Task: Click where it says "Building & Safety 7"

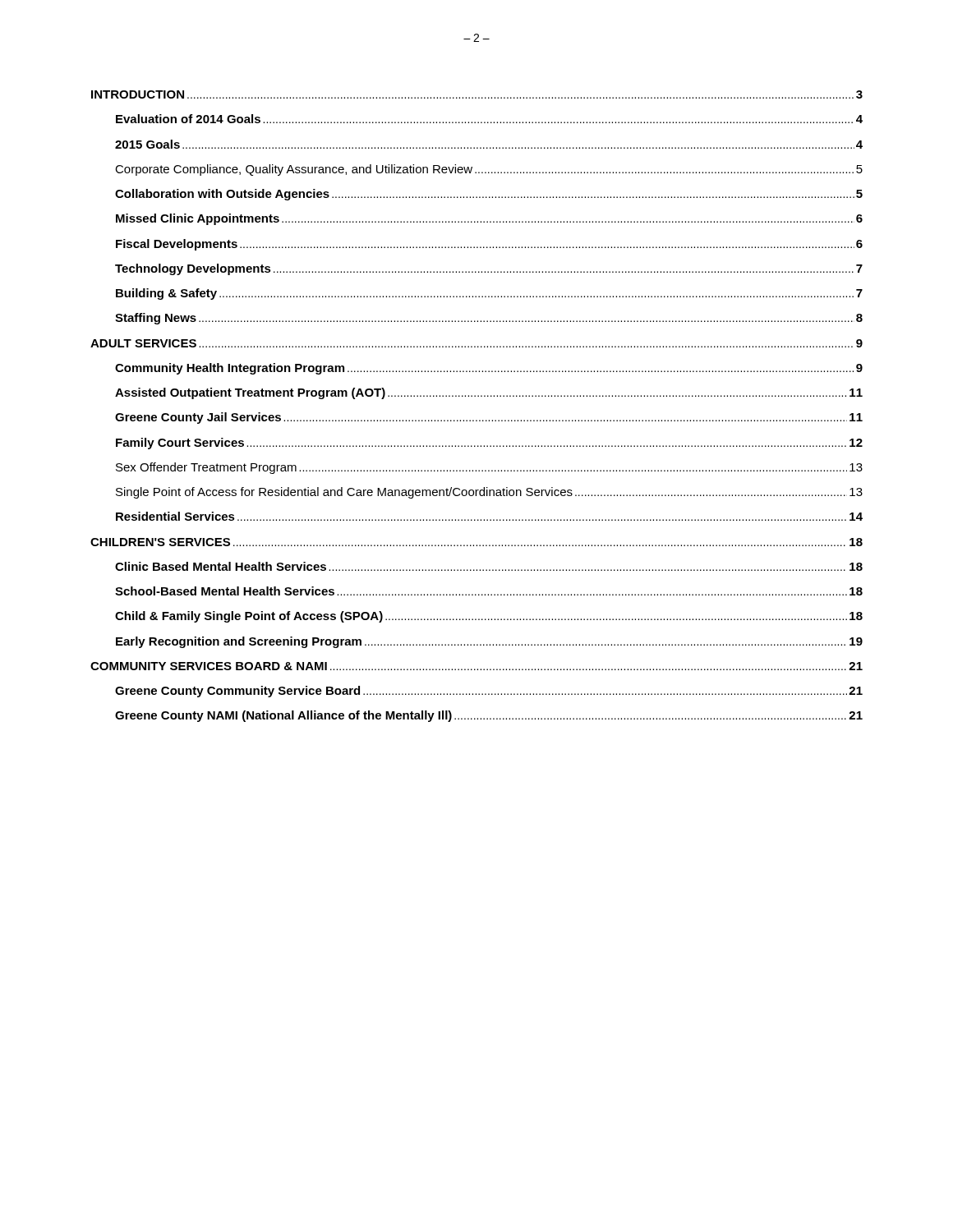Action: click(x=489, y=294)
